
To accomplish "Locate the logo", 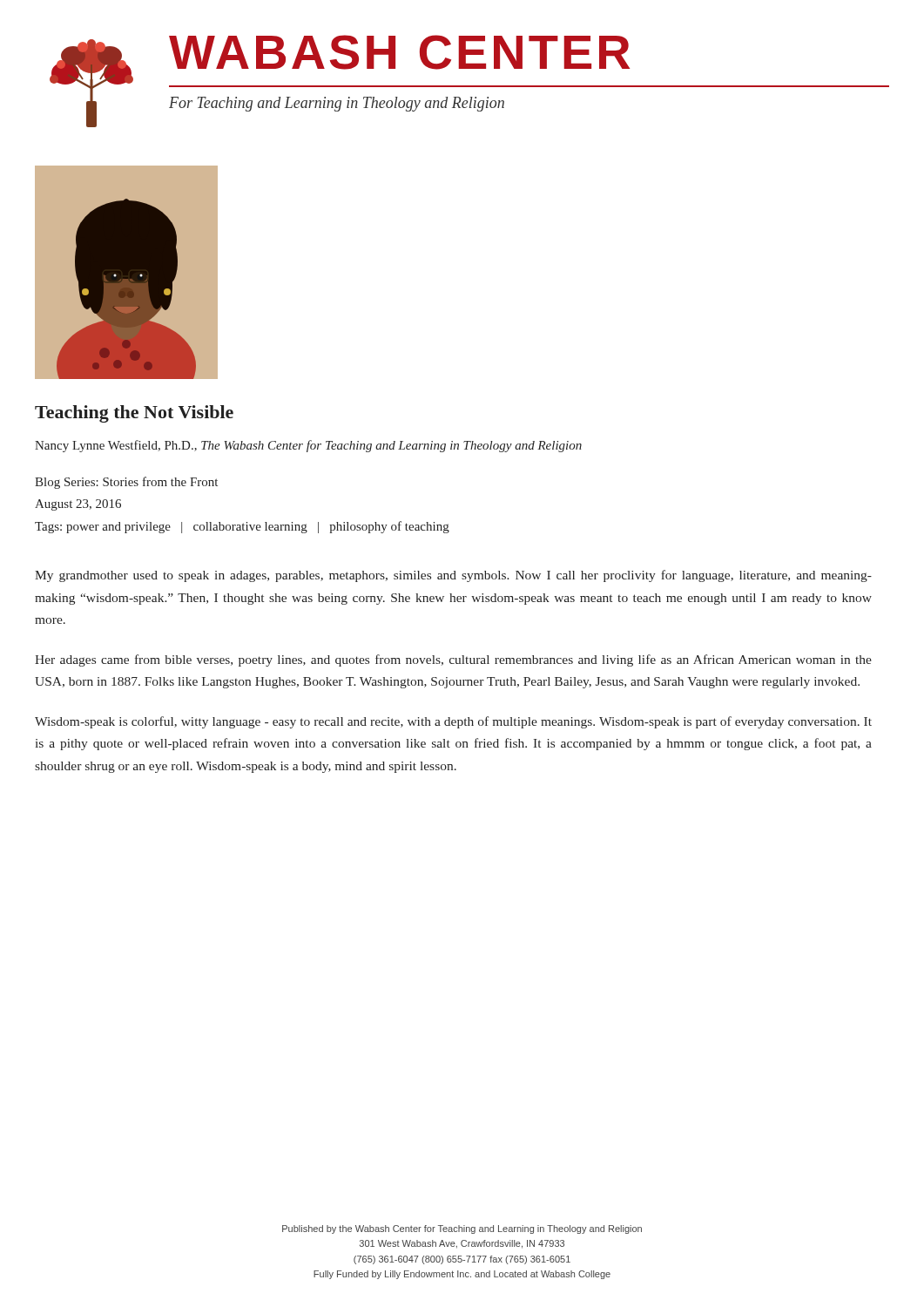I will point(91,84).
